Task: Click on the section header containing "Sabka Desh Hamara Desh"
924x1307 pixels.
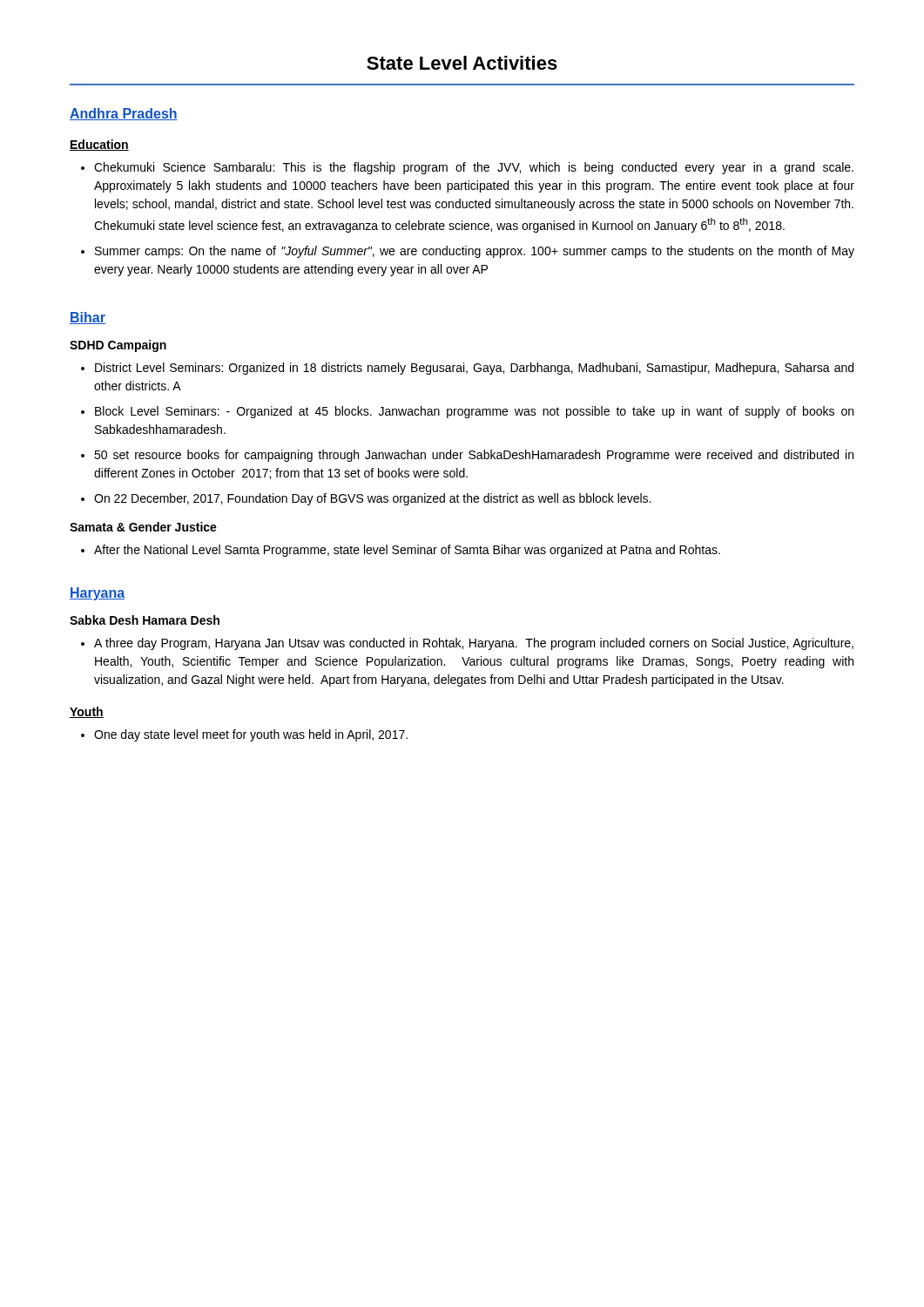Action: [x=145, y=620]
